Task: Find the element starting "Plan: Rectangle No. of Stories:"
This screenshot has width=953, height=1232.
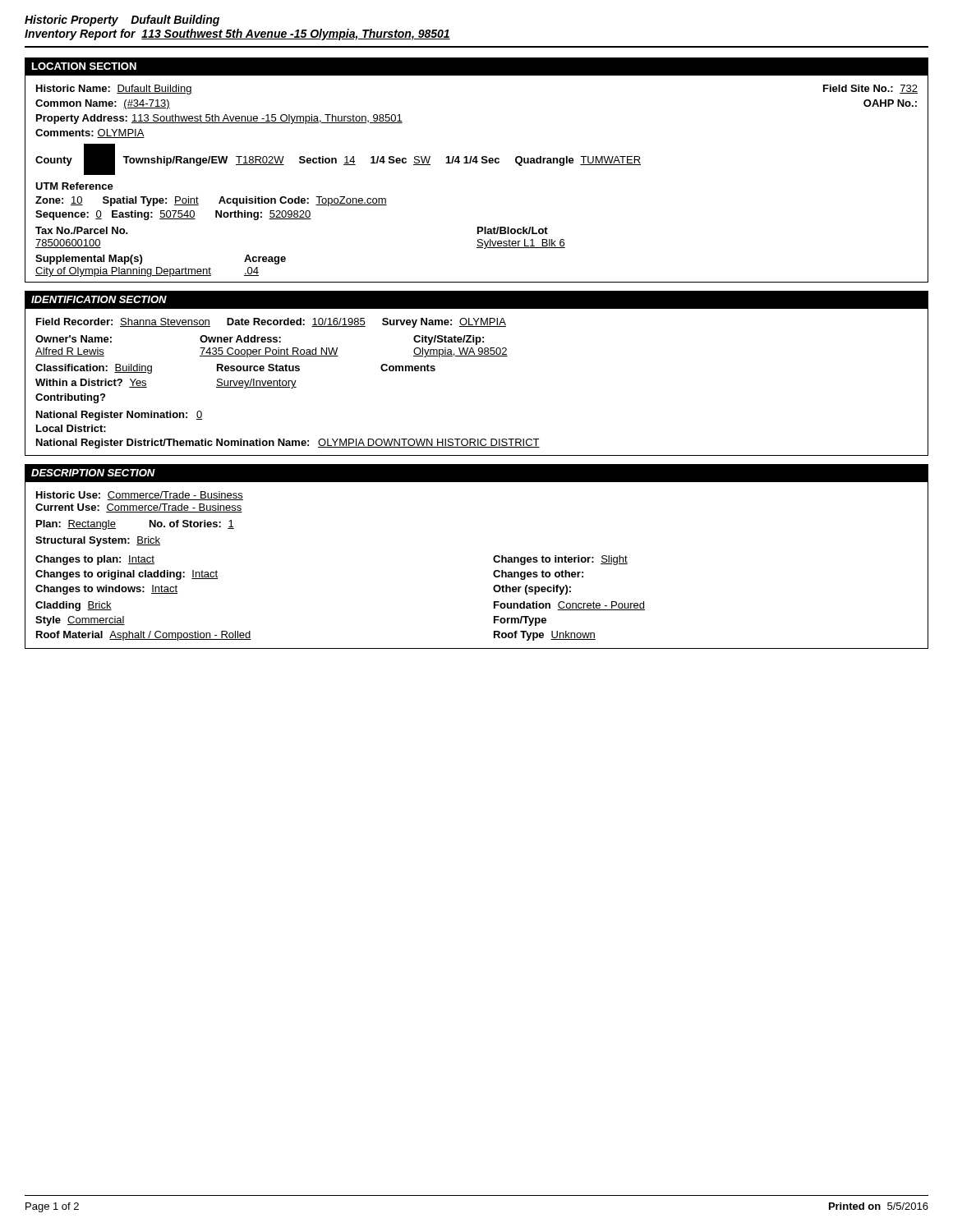Action: click(83, 526)
